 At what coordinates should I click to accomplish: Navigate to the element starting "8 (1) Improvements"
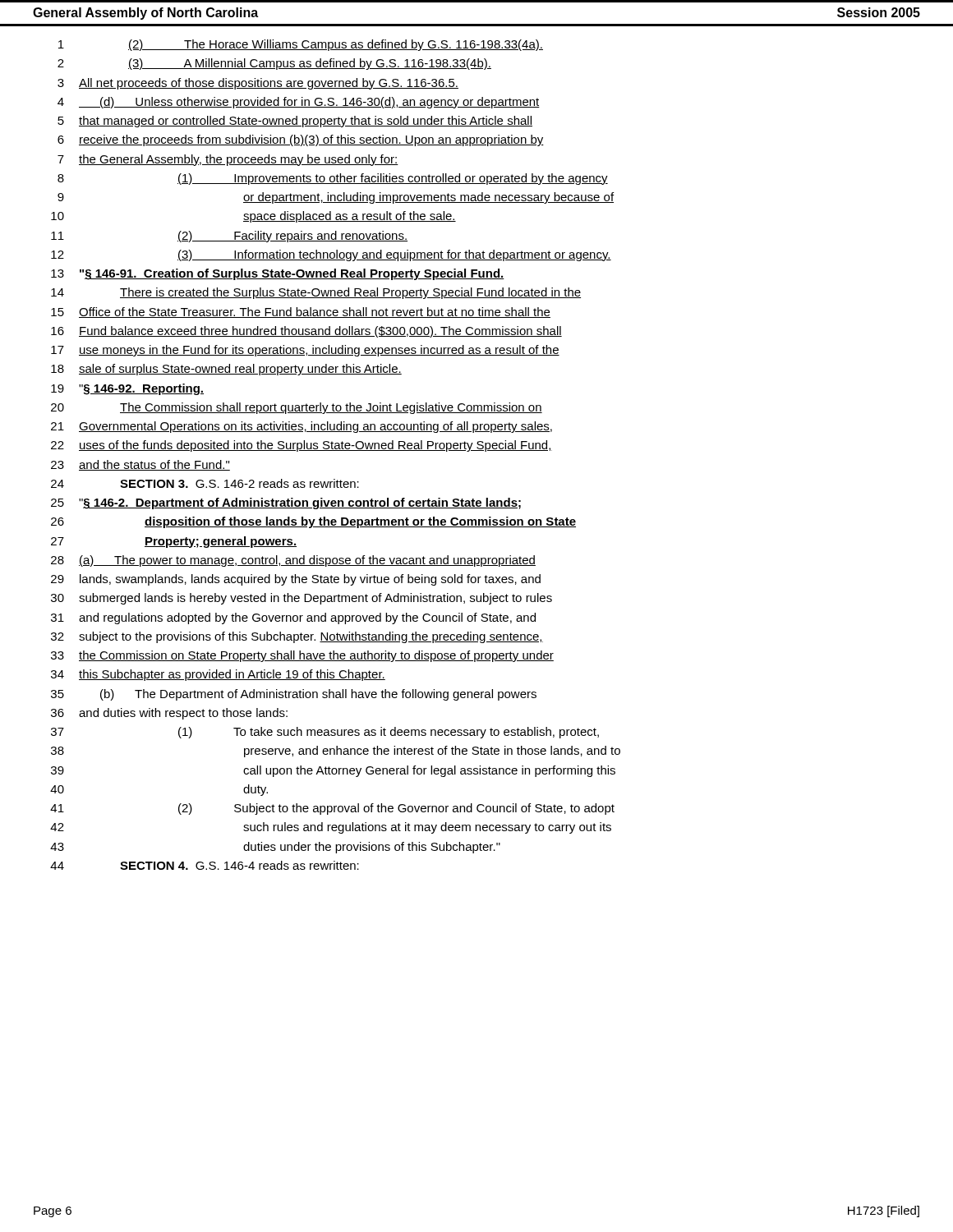point(476,178)
